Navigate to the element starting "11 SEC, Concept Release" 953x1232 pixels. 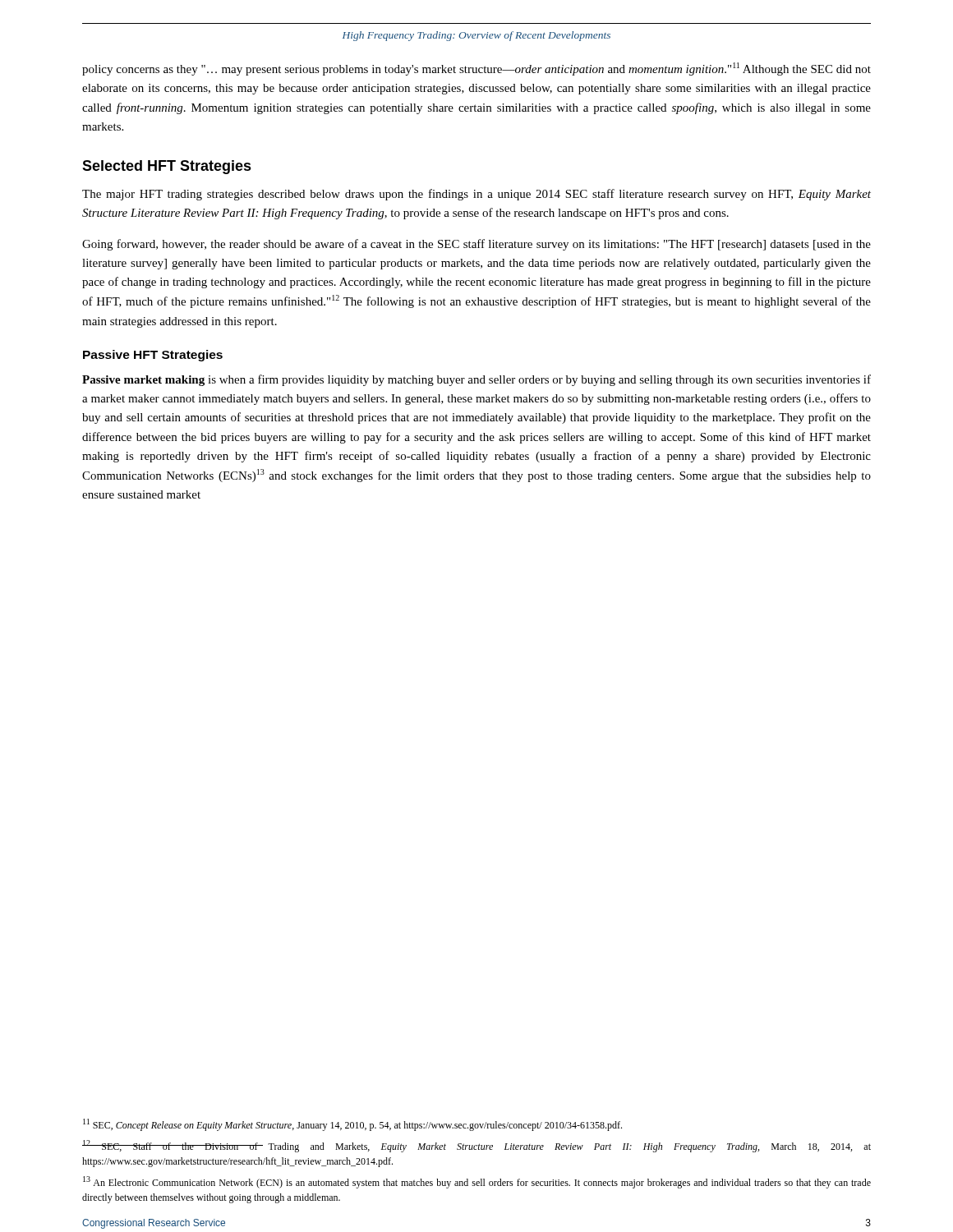point(352,1124)
